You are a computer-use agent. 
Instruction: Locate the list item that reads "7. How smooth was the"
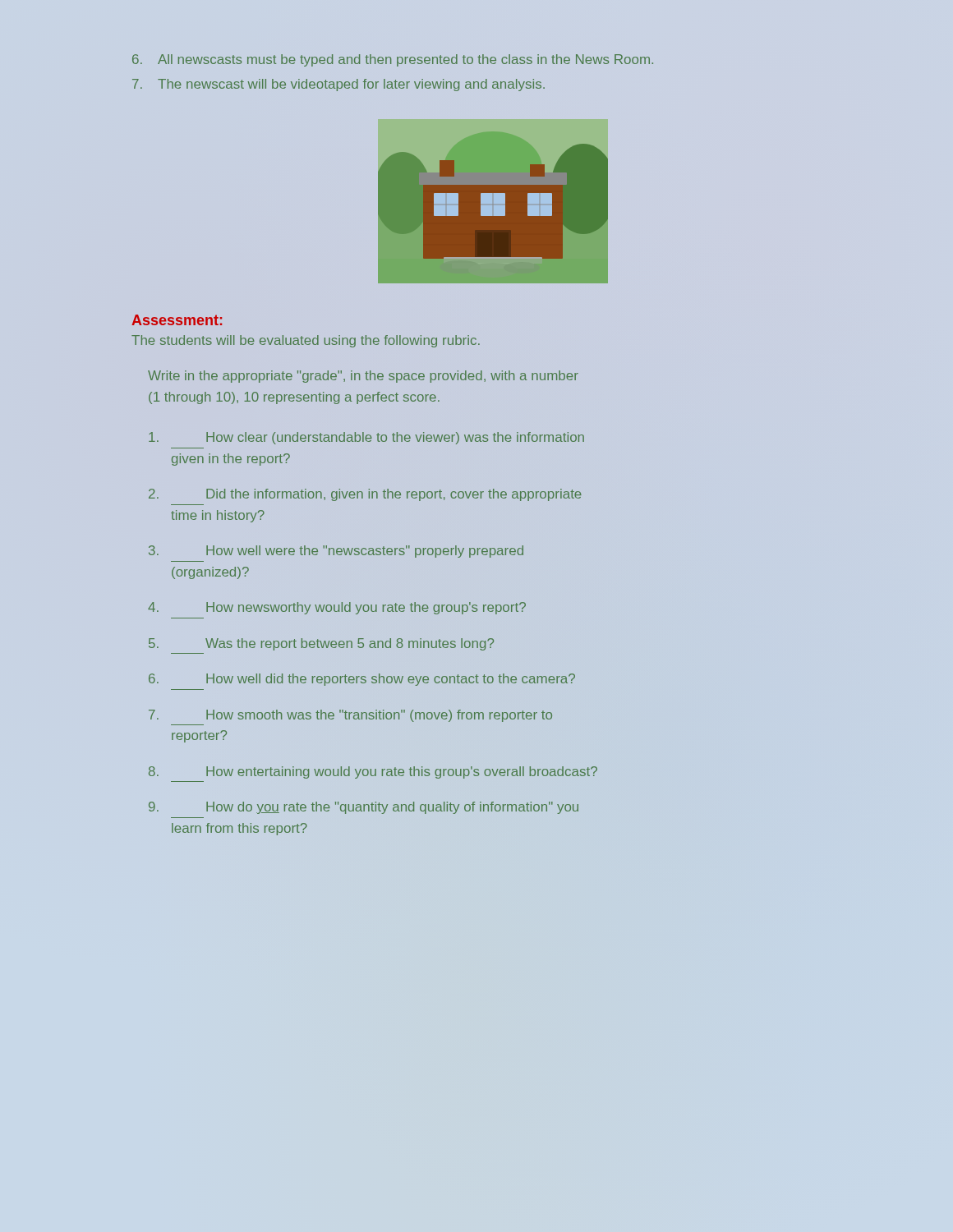[501, 725]
